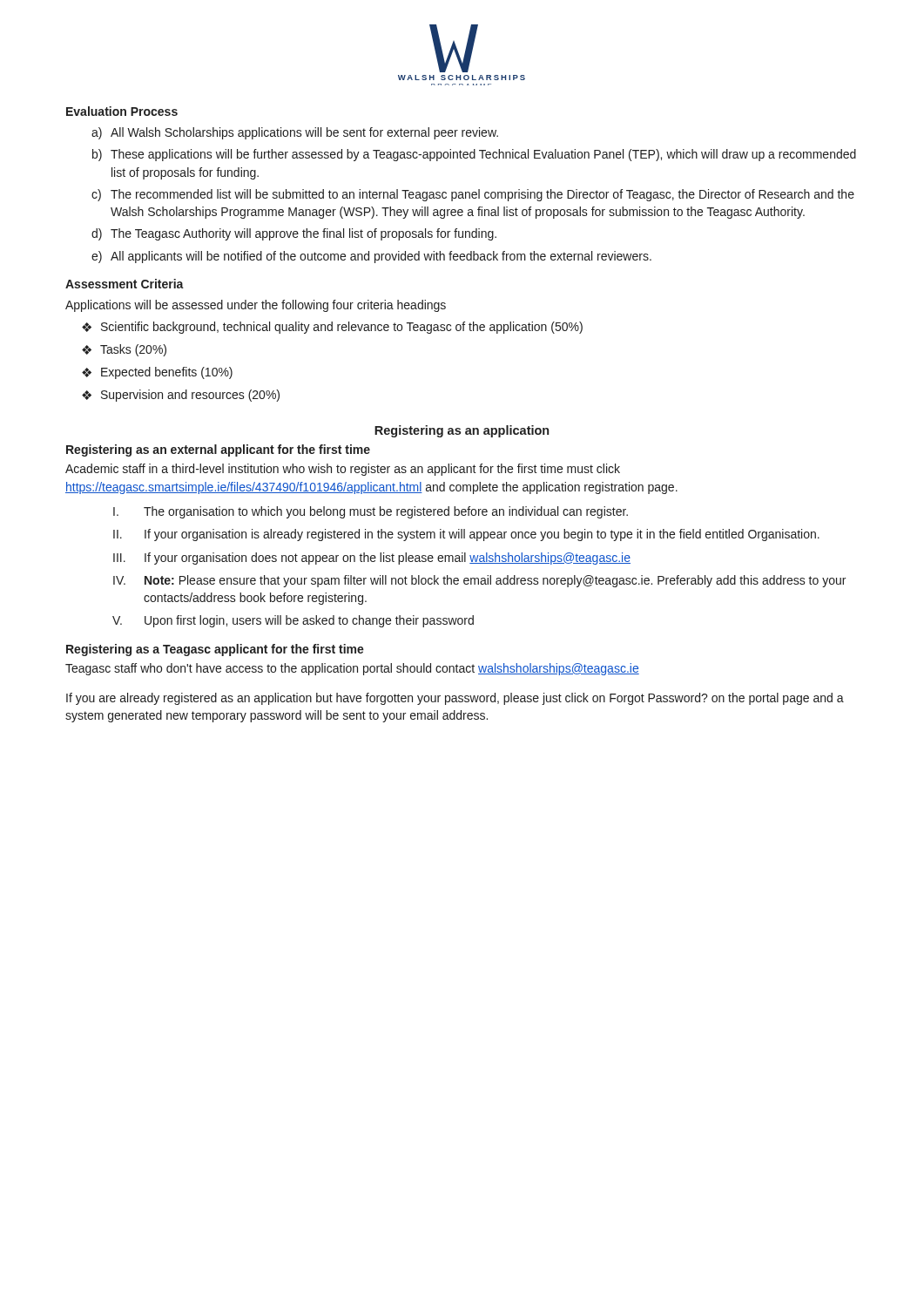Viewport: 924px width, 1307px height.
Task: Click on the region starting "Evaluation Process"
Action: (122, 112)
